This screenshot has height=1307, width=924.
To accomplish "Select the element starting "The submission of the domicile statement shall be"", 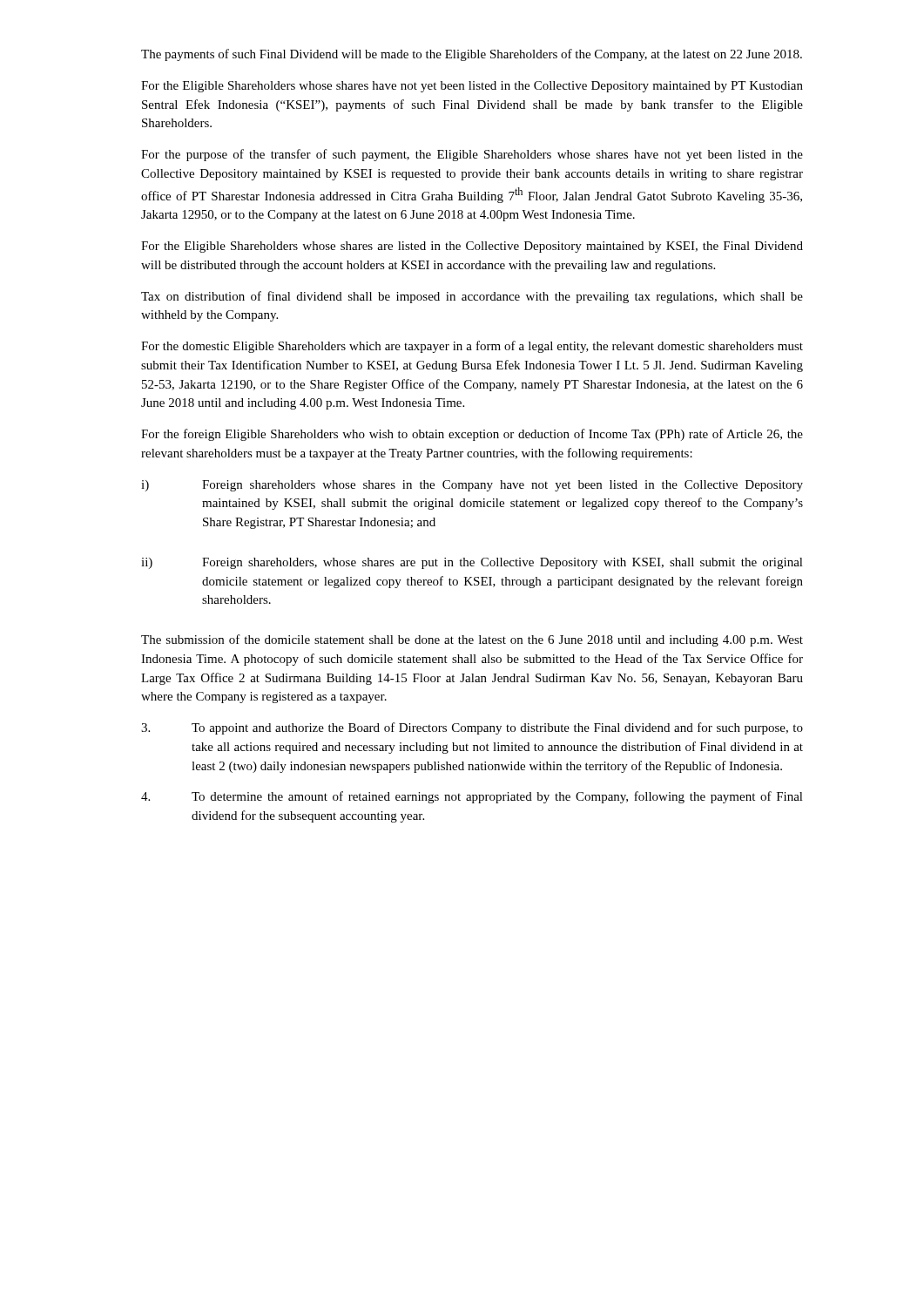I will click(x=472, y=668).
